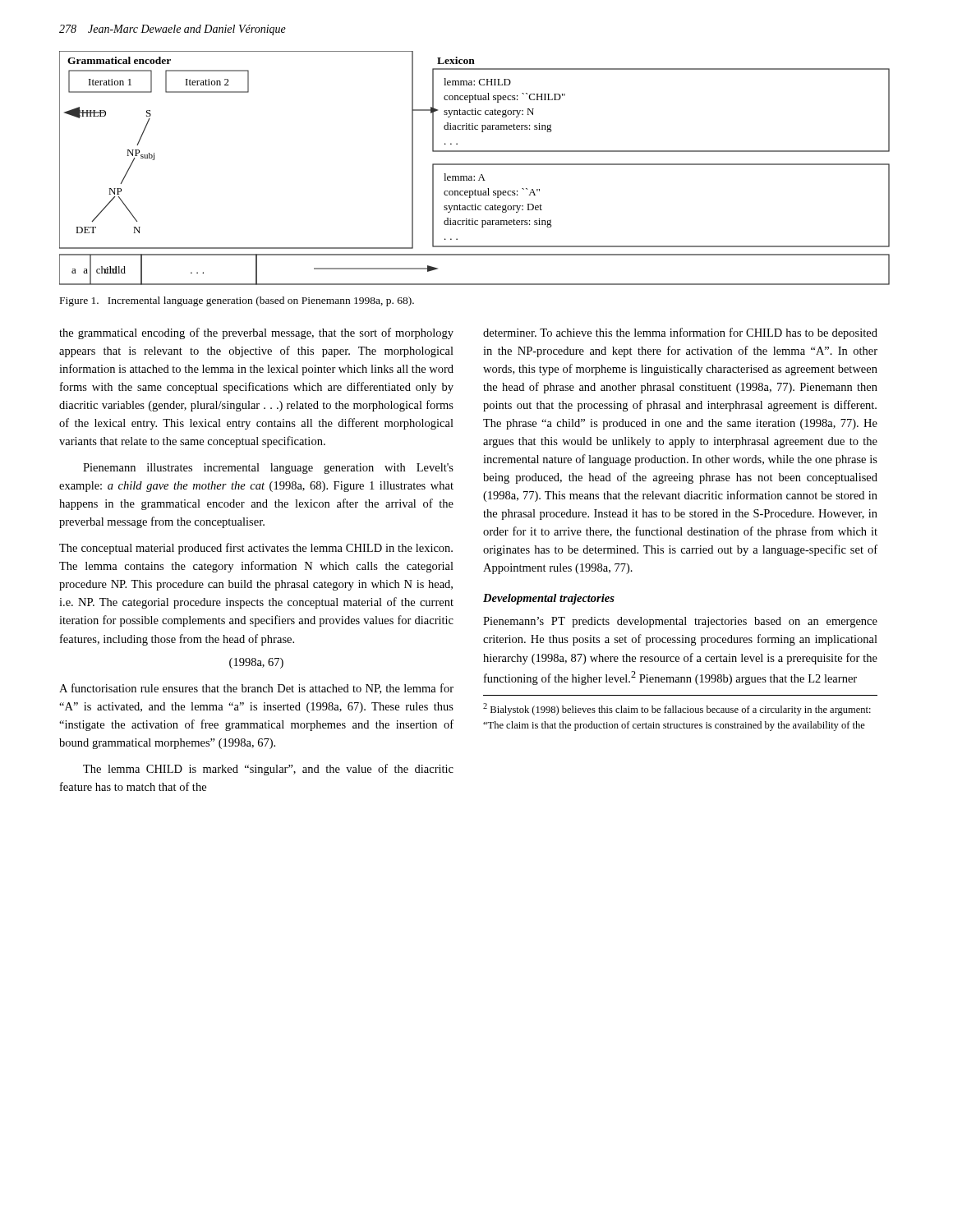Locate the flowchart

476,170
